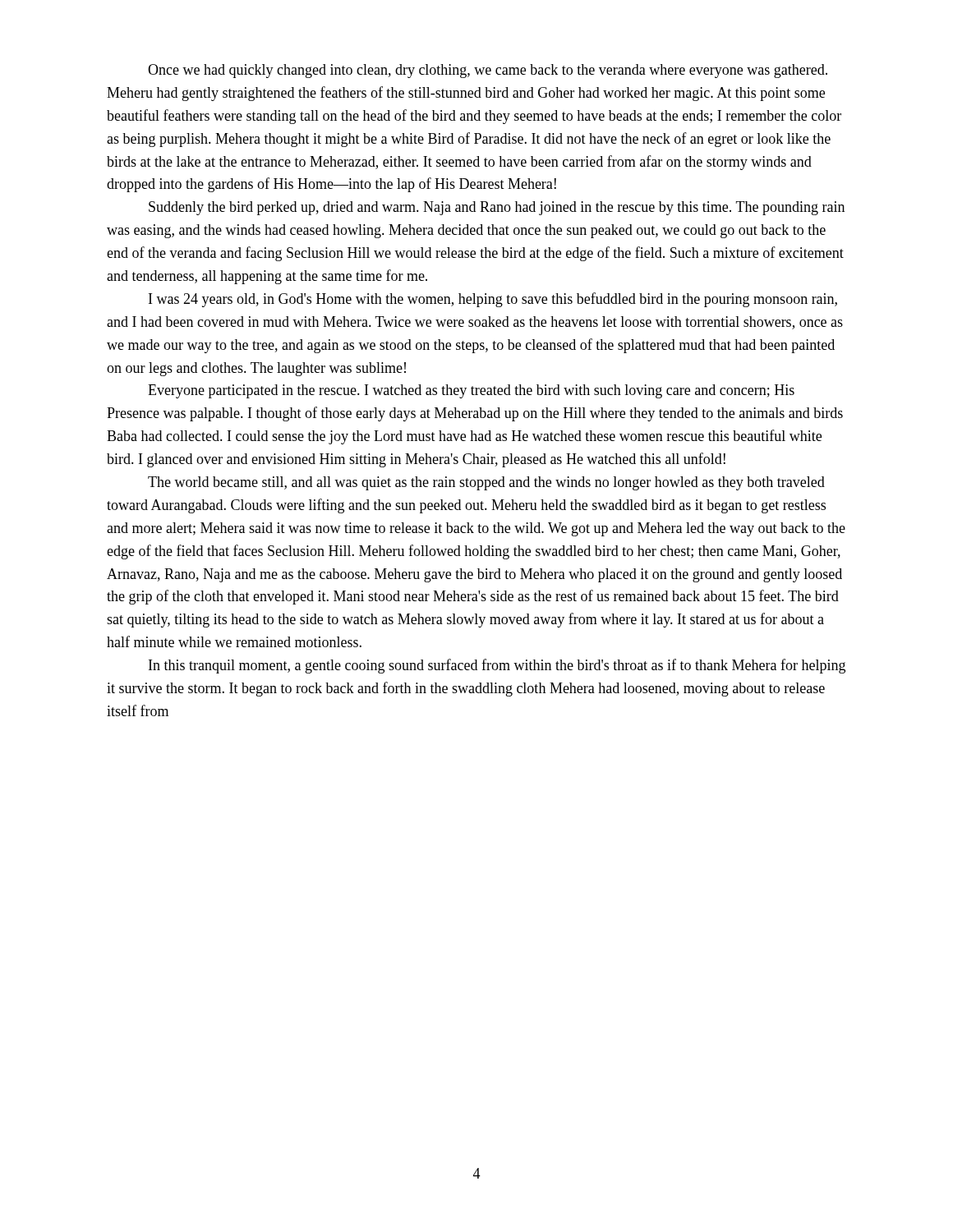This screenshot has height=1232, width=953.
Task: Locate the text block containing "Once we had quickly changed into"
Action: (x=476, y=391)
